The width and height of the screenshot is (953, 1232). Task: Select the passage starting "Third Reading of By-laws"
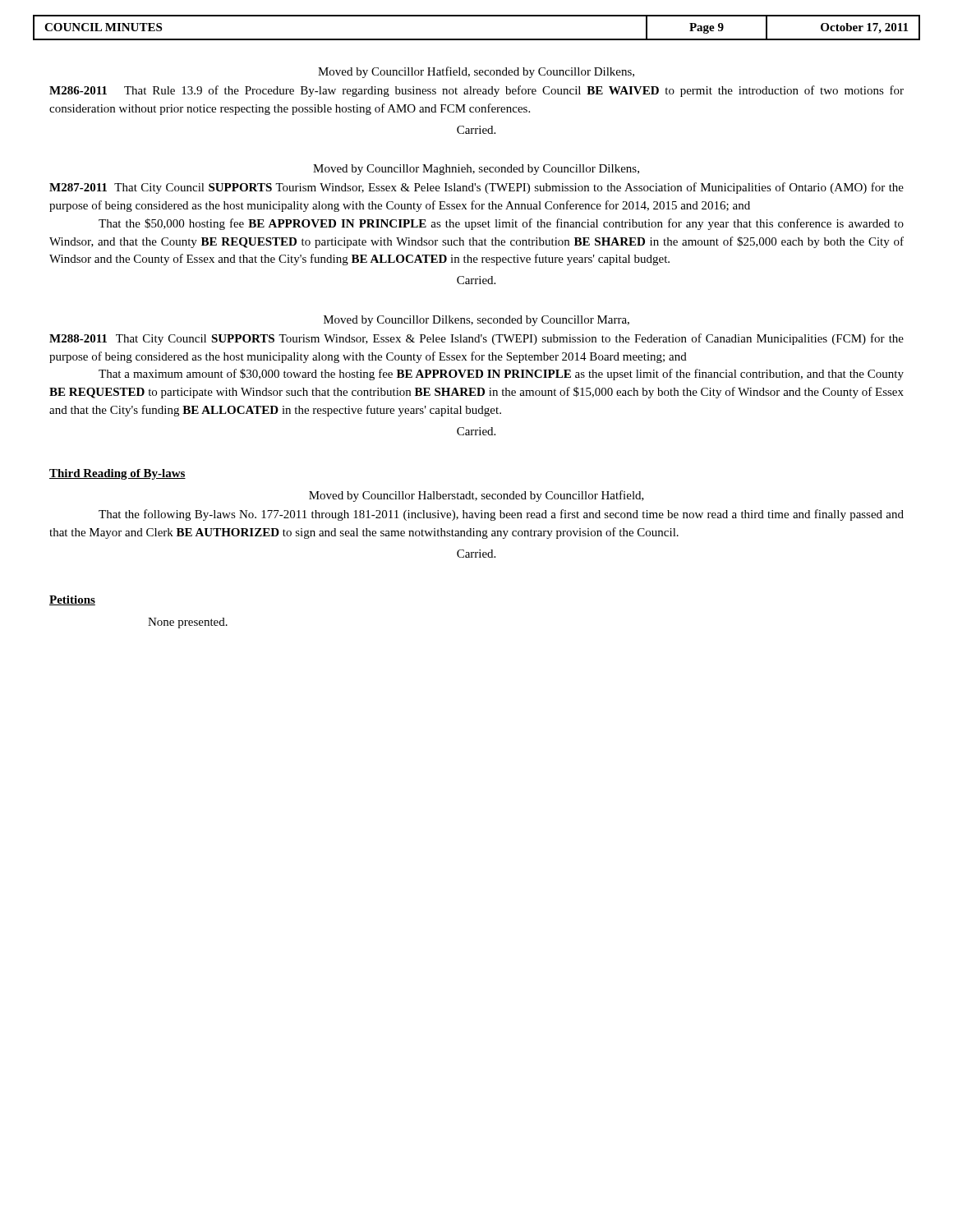[117, 473]
